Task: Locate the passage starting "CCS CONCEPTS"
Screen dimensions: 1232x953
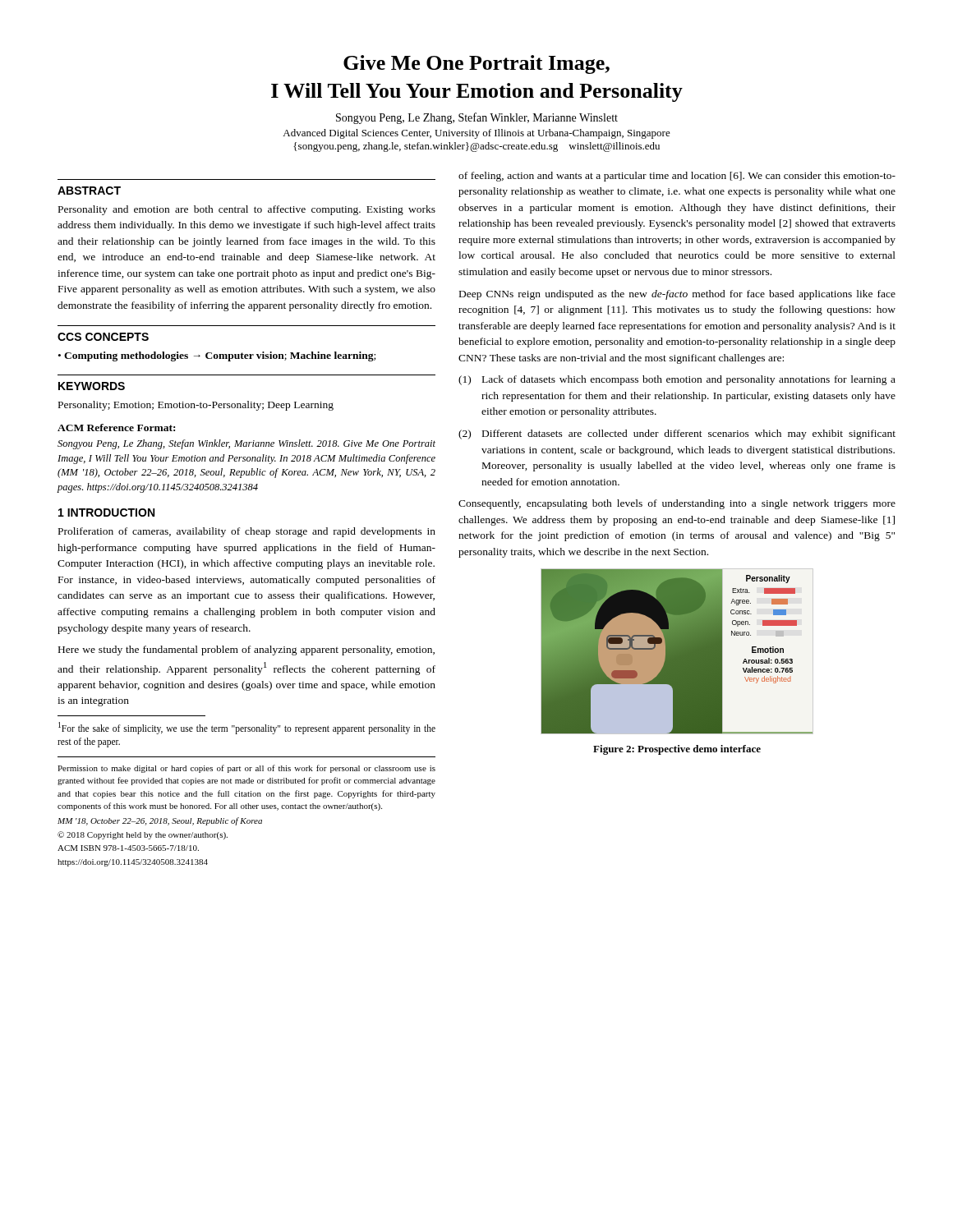Action: [x=103, y=336]
